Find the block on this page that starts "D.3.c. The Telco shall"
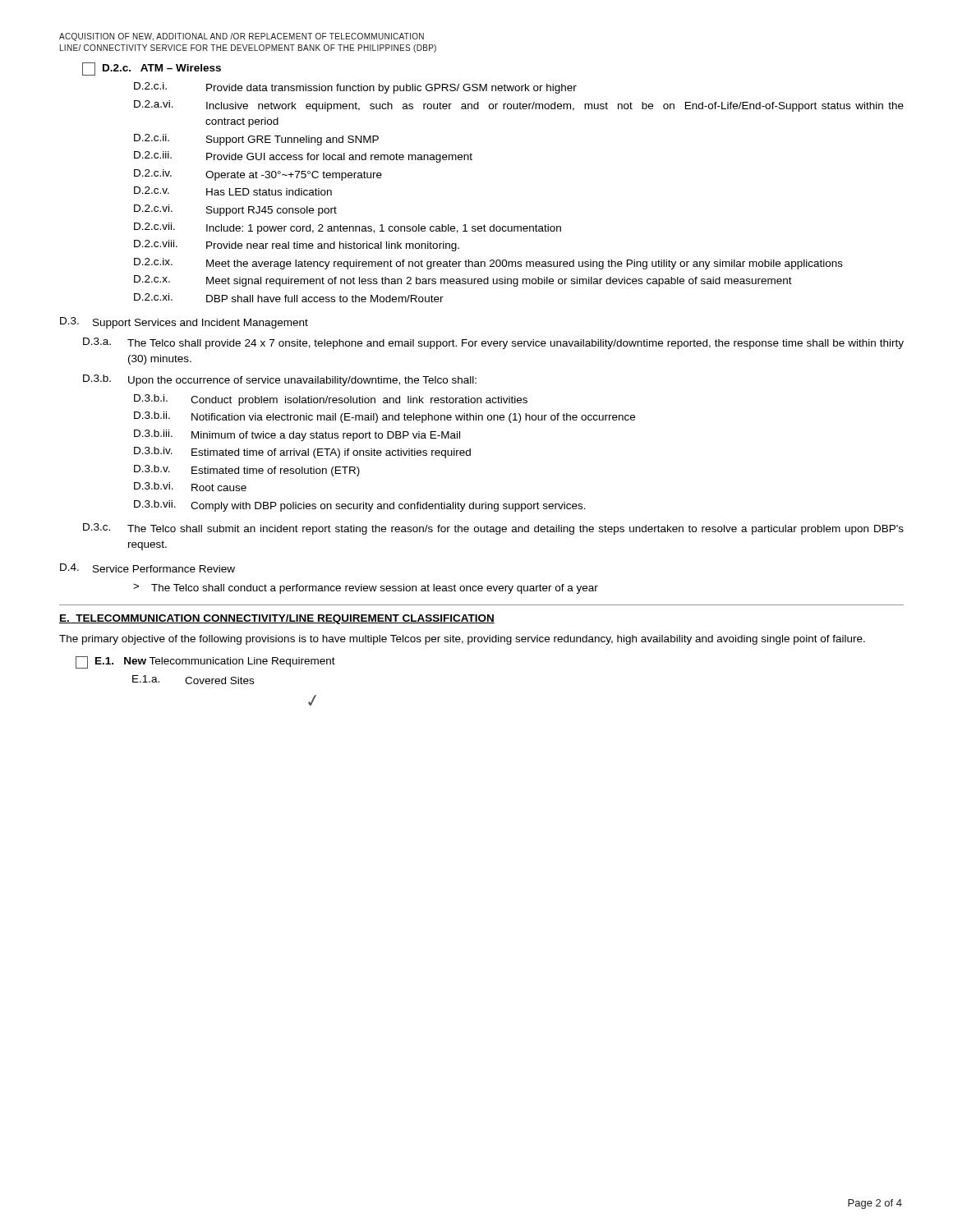Viewport: 953px width, 1232px height. [493, 536]
